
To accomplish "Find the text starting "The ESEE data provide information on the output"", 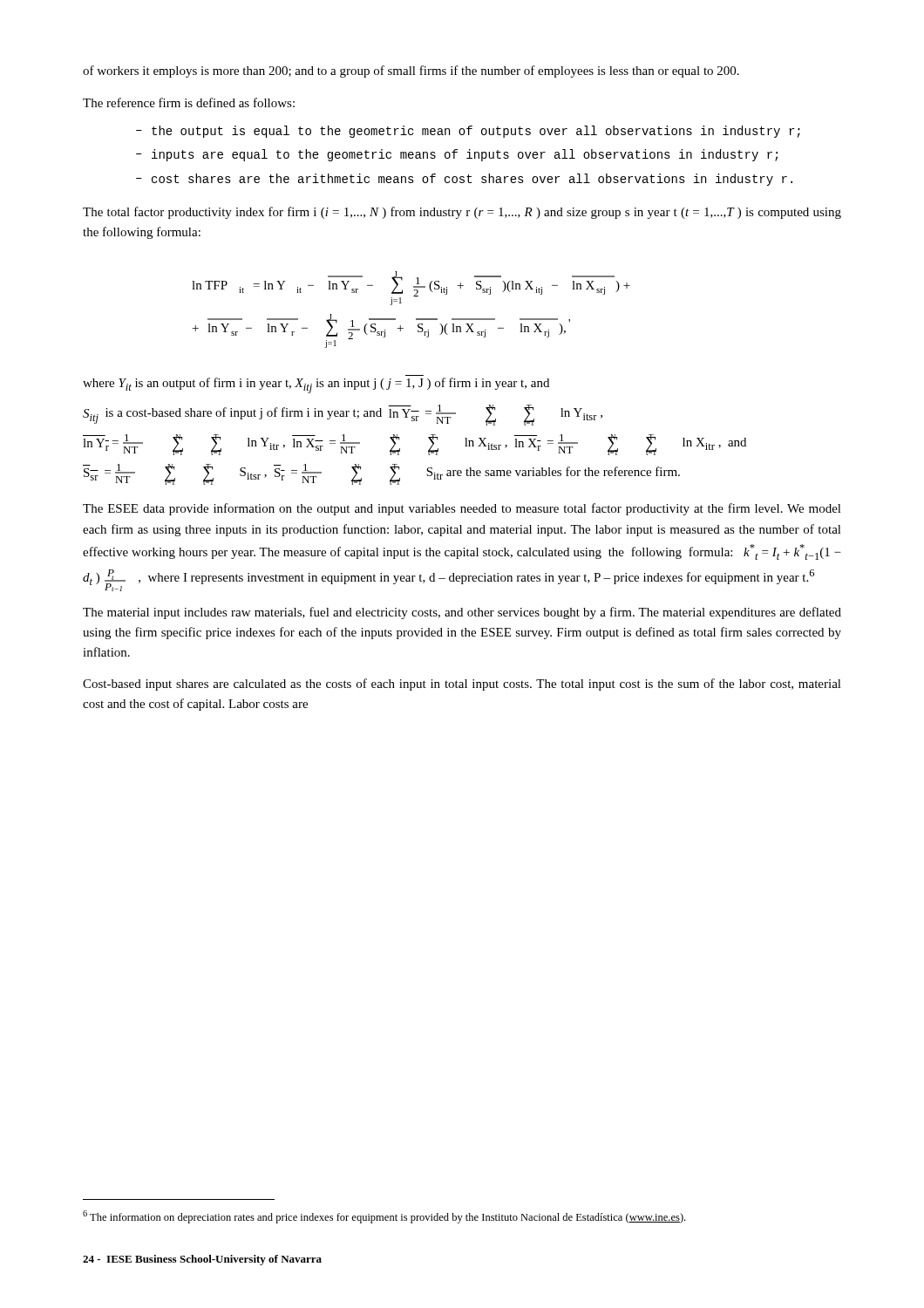I will (462, 547).
